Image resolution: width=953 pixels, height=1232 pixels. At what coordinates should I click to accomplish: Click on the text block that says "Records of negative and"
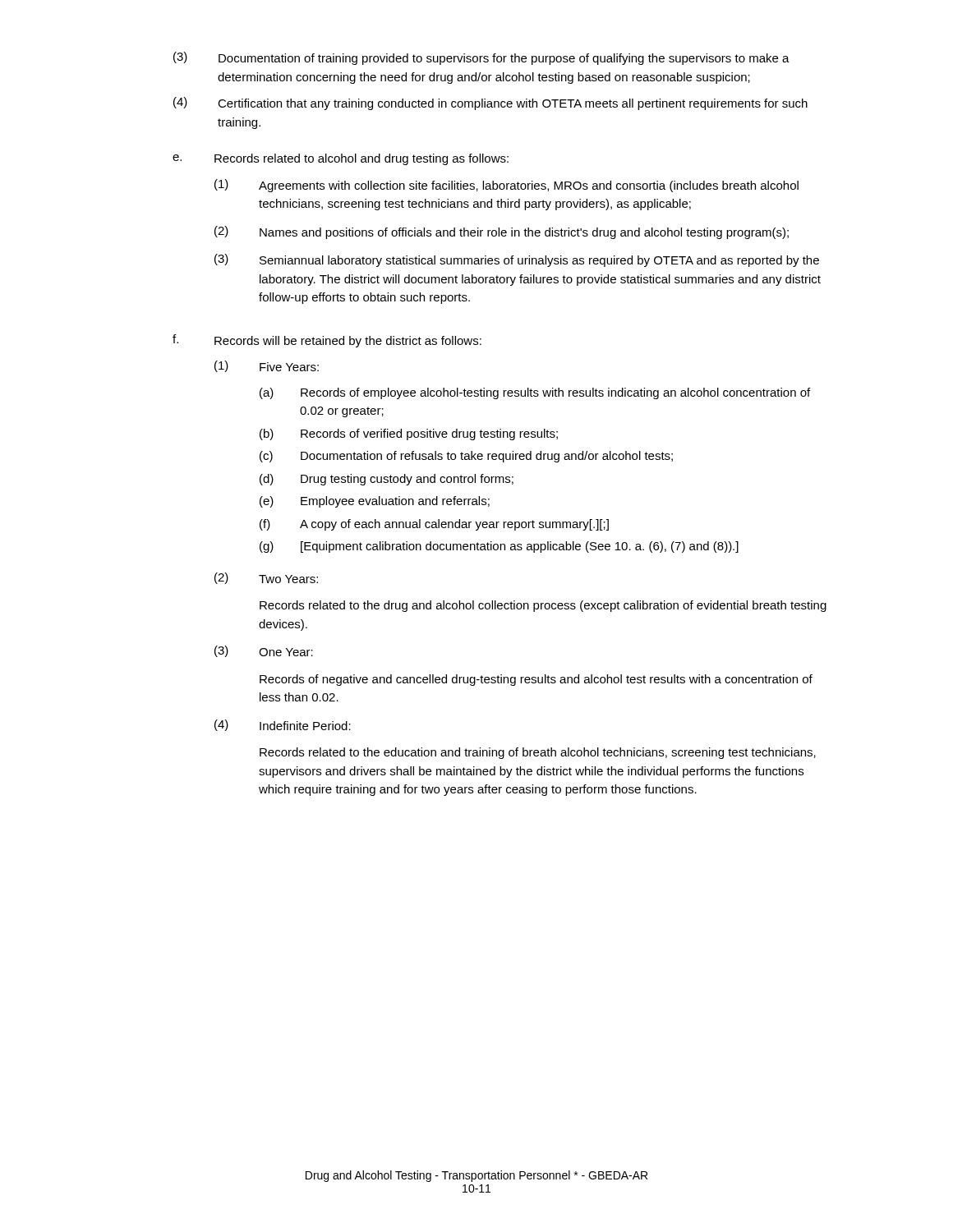point(536,688)
